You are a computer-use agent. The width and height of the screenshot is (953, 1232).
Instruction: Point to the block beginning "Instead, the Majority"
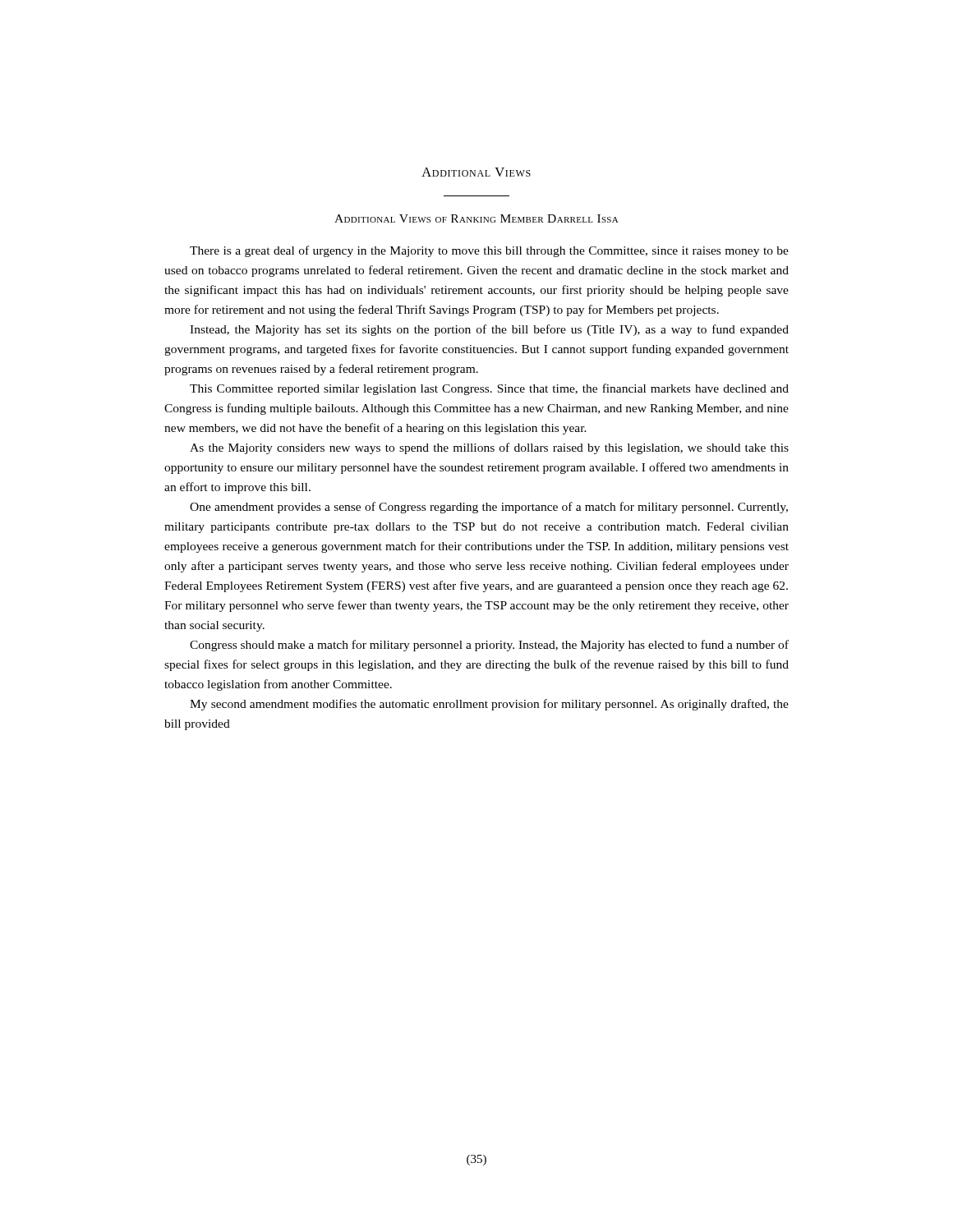pos(476,349)
